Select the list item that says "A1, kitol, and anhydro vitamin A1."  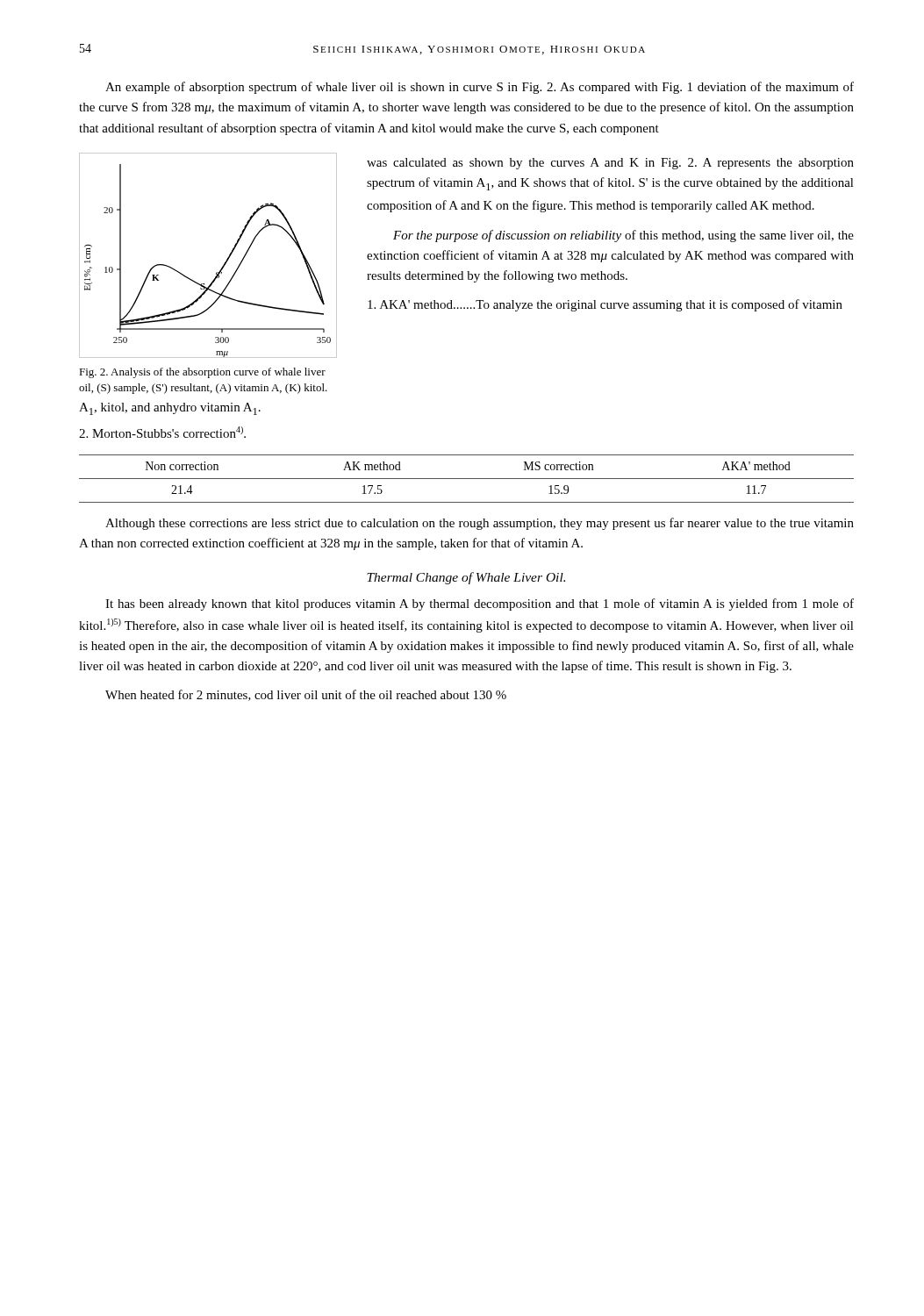170,409
